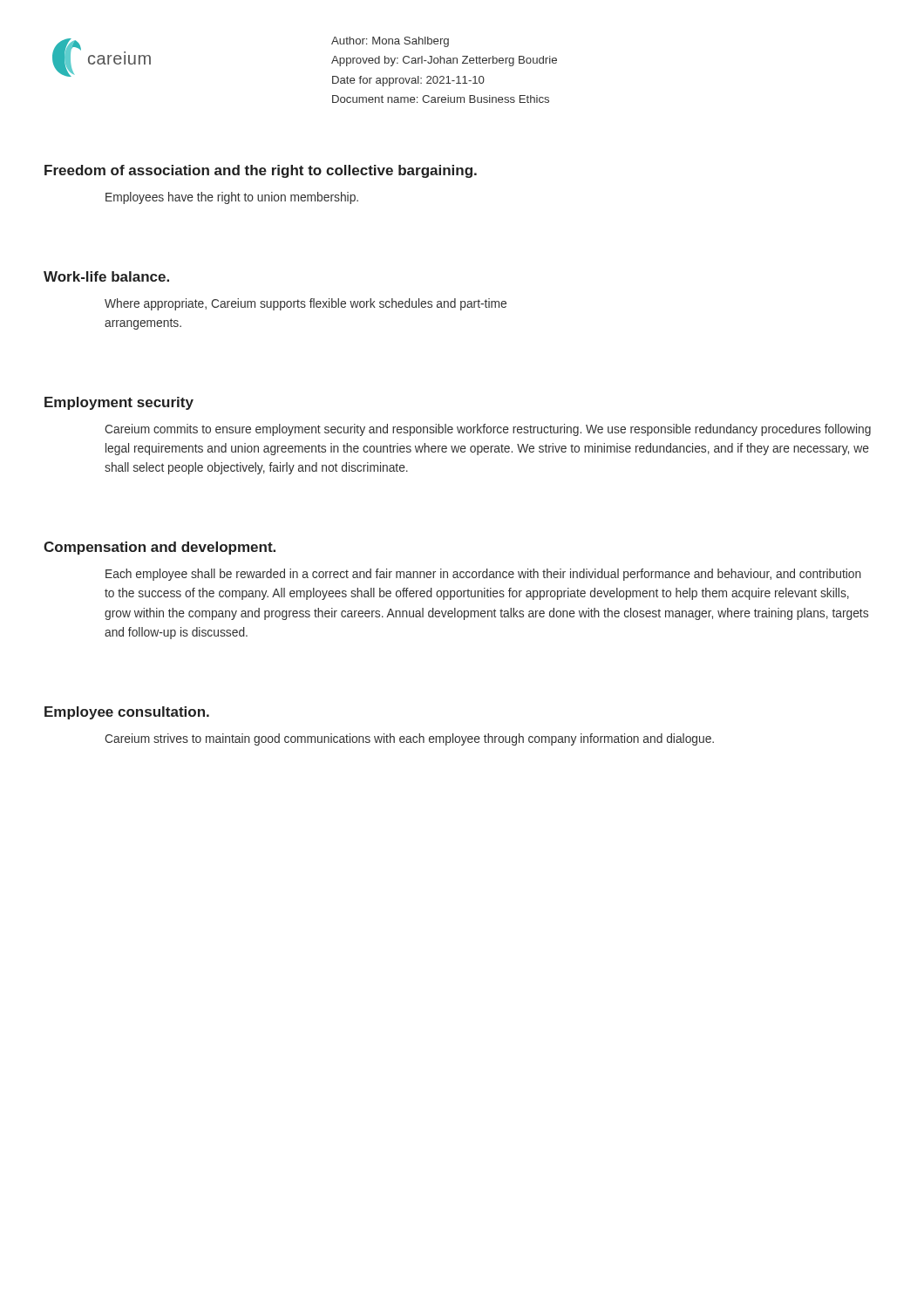
Task: Find the region starting "Careium strives to maintain good"
Action: (x=410, y=739)
